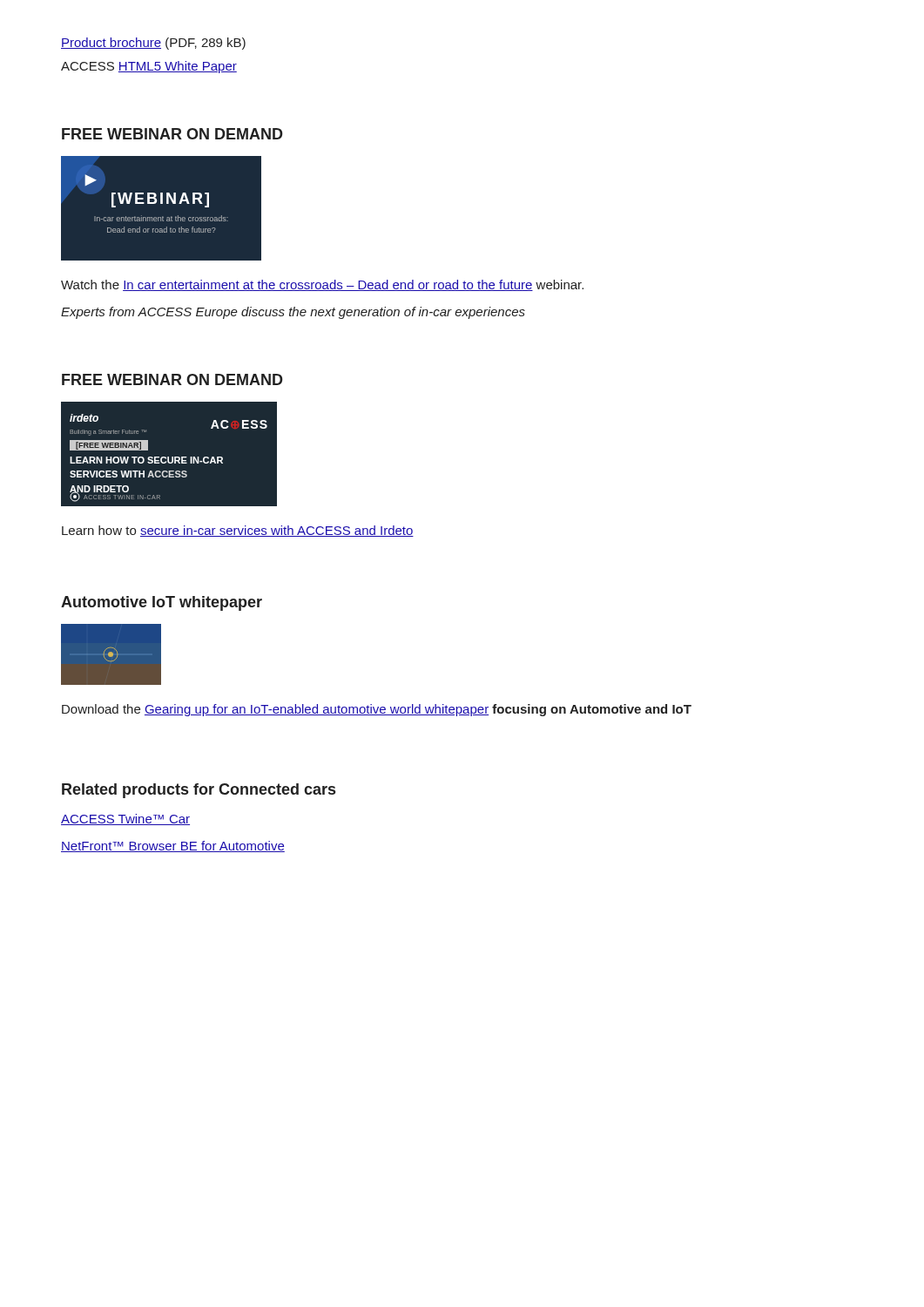Point to the text starting "Automotive IoT whitepaper"
The width and height of the screenshot is (924, 1307).
pyautogui.click(x=162, y=602)
